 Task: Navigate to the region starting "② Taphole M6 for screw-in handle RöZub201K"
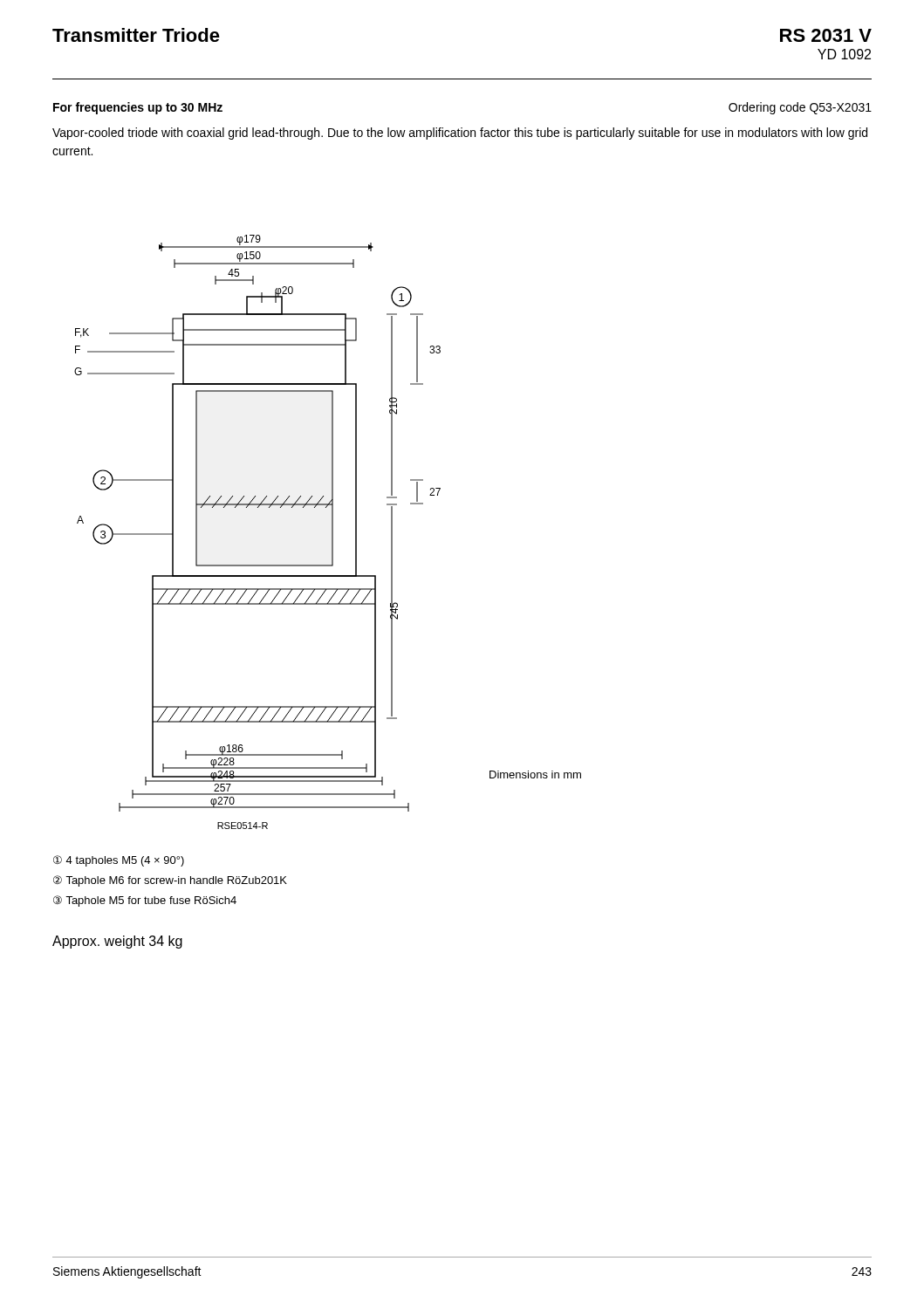pos(170,880)
